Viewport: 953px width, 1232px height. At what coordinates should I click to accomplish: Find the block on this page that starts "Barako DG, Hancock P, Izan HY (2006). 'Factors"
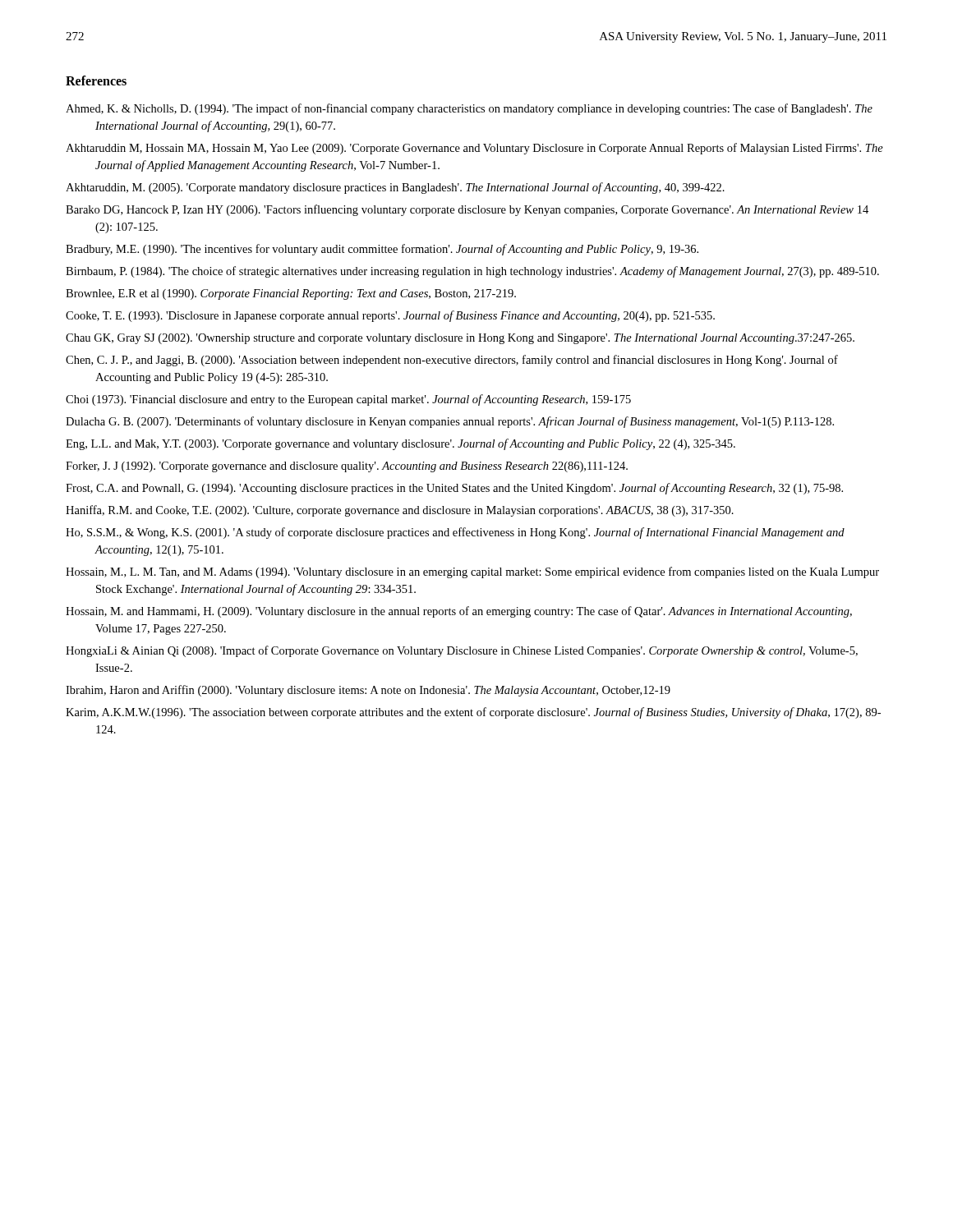(x=467, y=218)
